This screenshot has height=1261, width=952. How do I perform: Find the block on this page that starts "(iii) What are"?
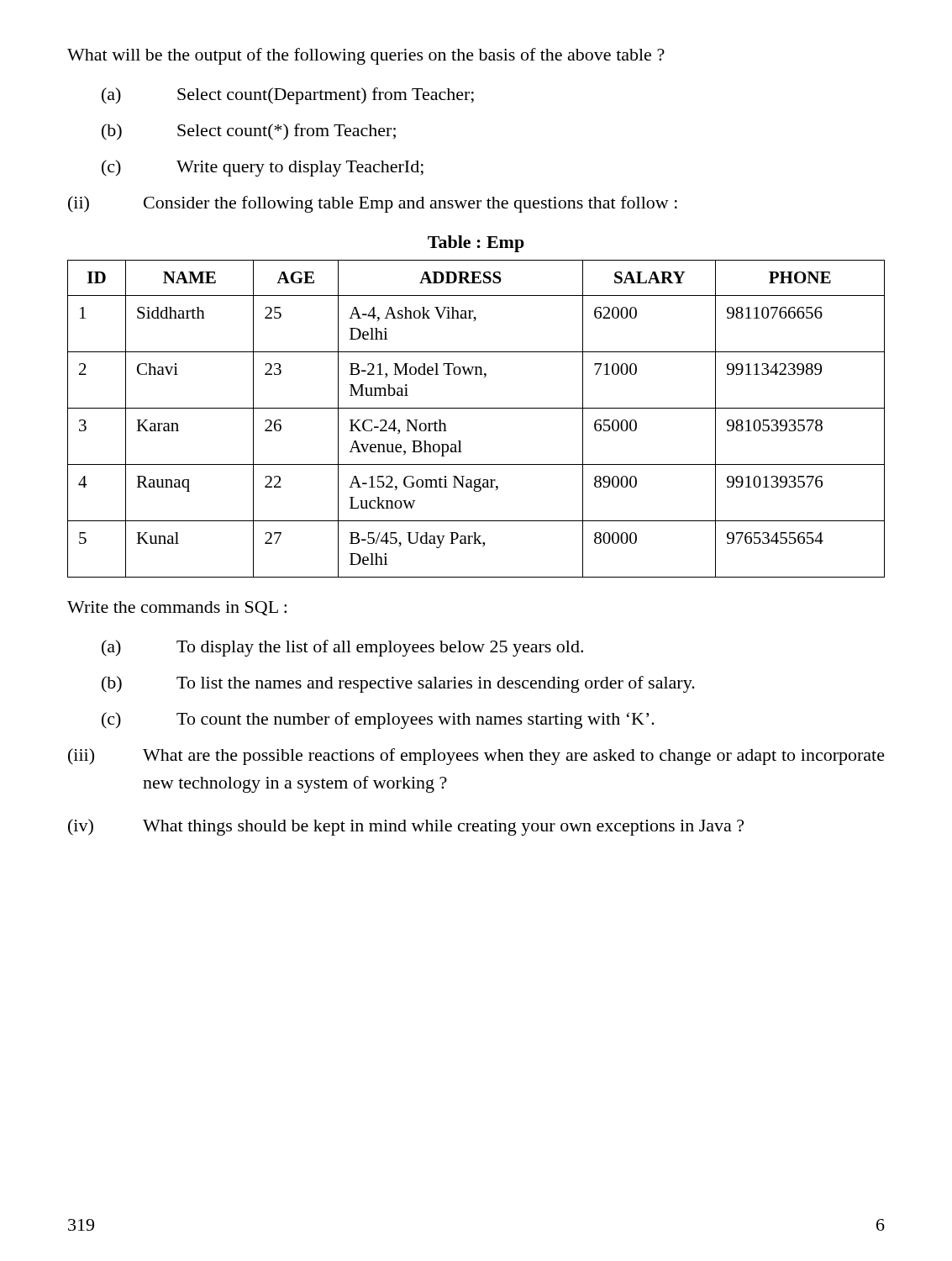point(476,768)
